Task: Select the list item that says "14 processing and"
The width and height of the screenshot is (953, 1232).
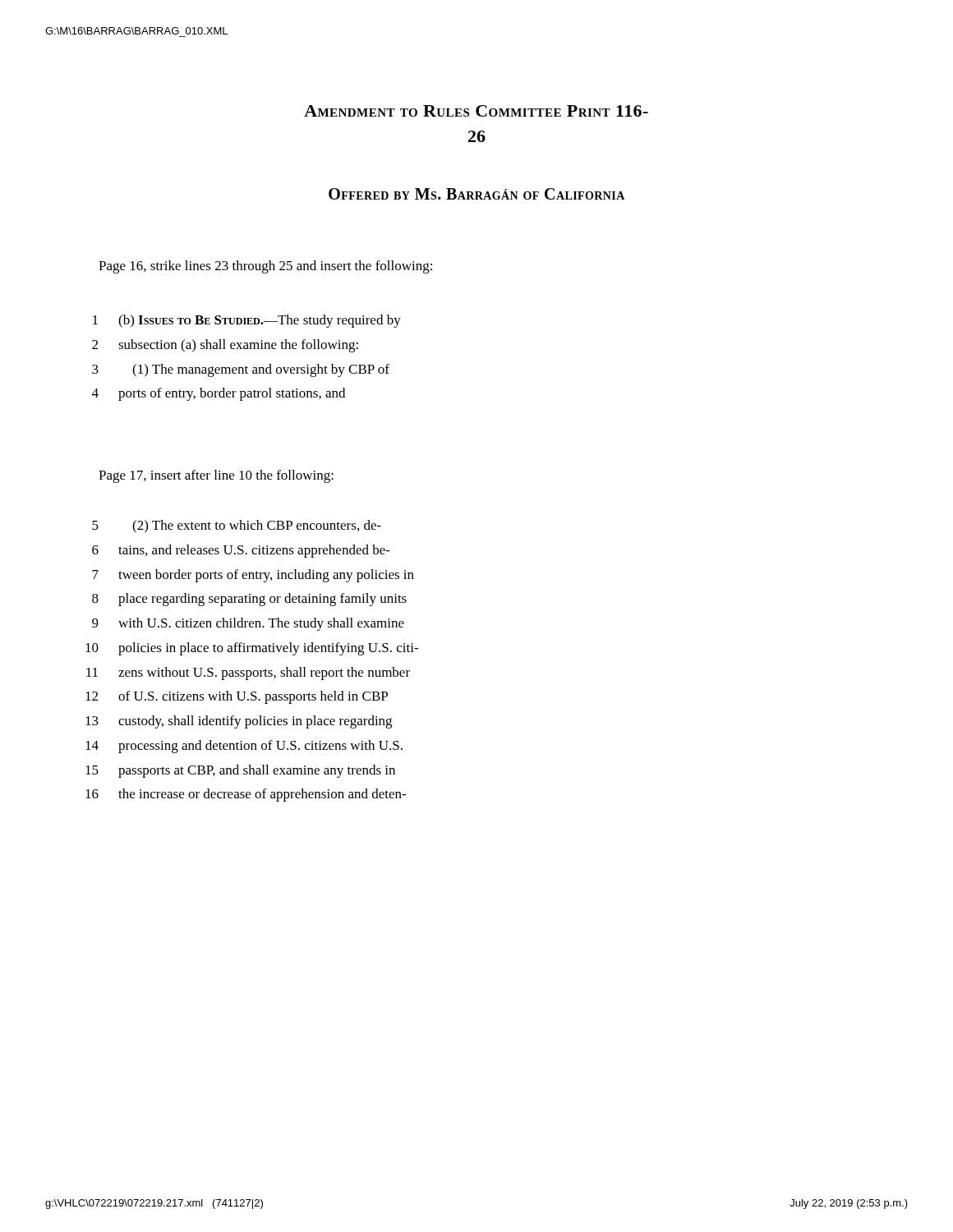Action: 244,747
